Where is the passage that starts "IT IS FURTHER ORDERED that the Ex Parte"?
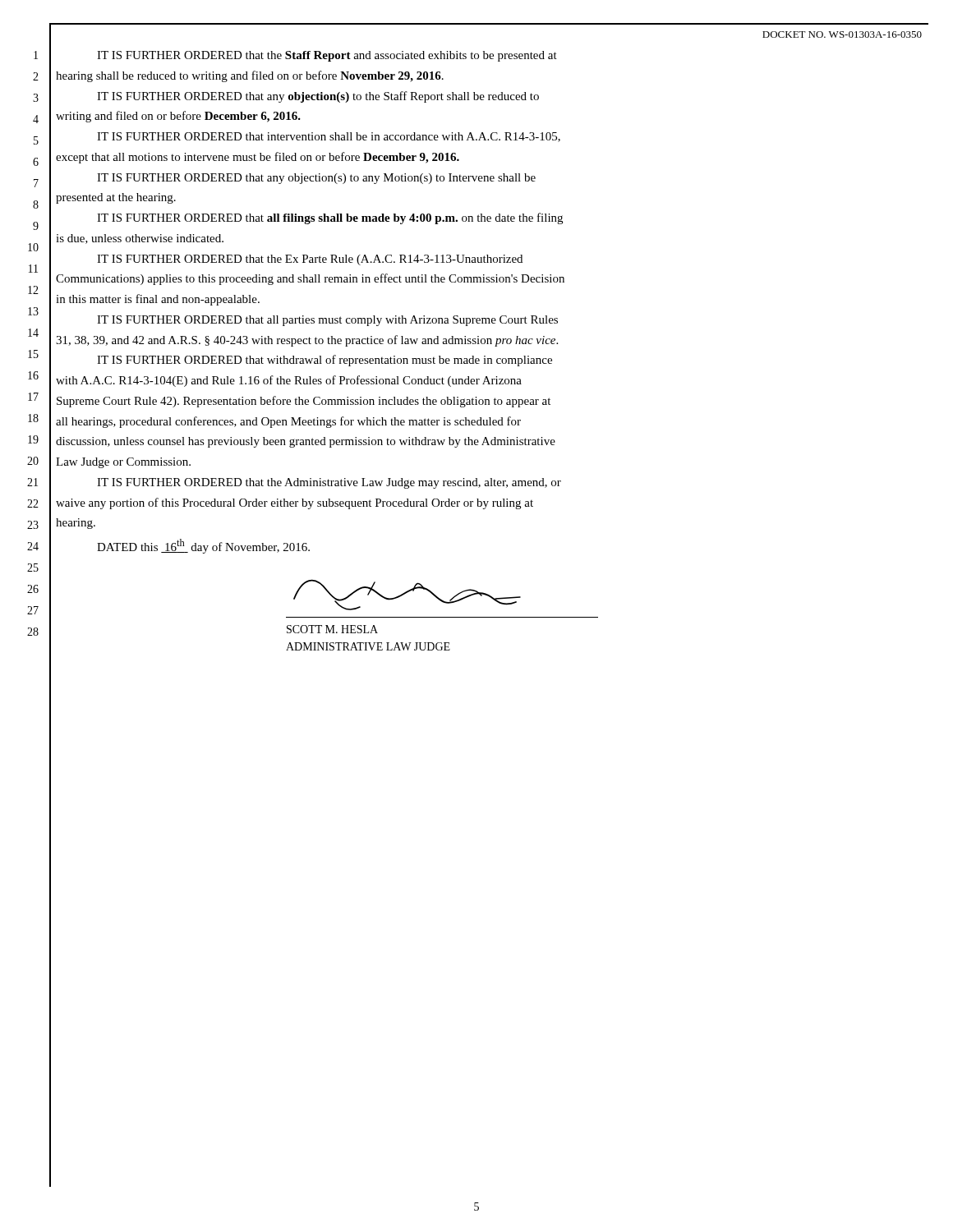Image resolution: width=953 pixels, height=1232 pixels. pos(489,279)
